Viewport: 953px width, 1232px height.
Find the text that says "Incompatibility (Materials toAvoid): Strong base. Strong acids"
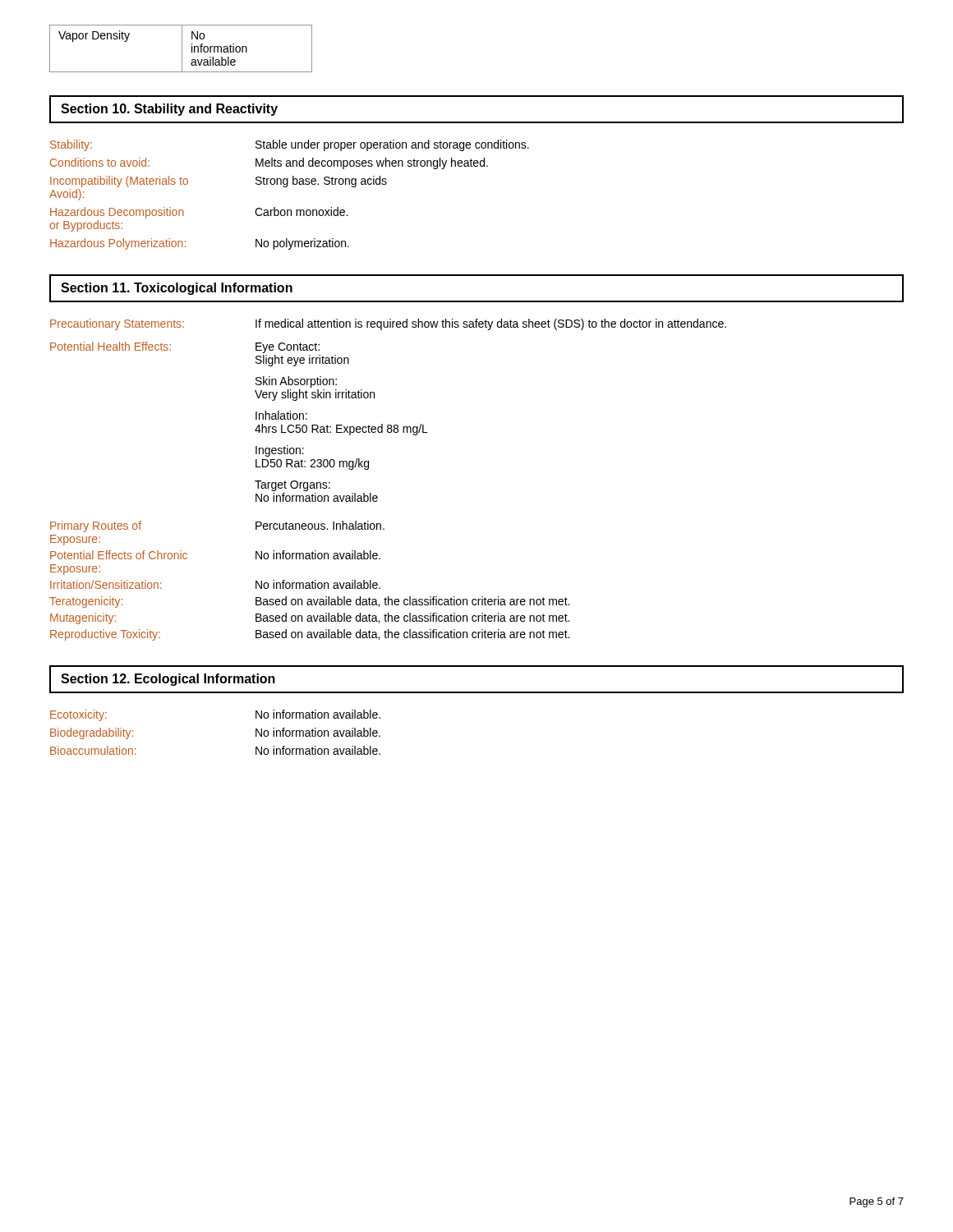pyautogui.click(x=118, y=181)
